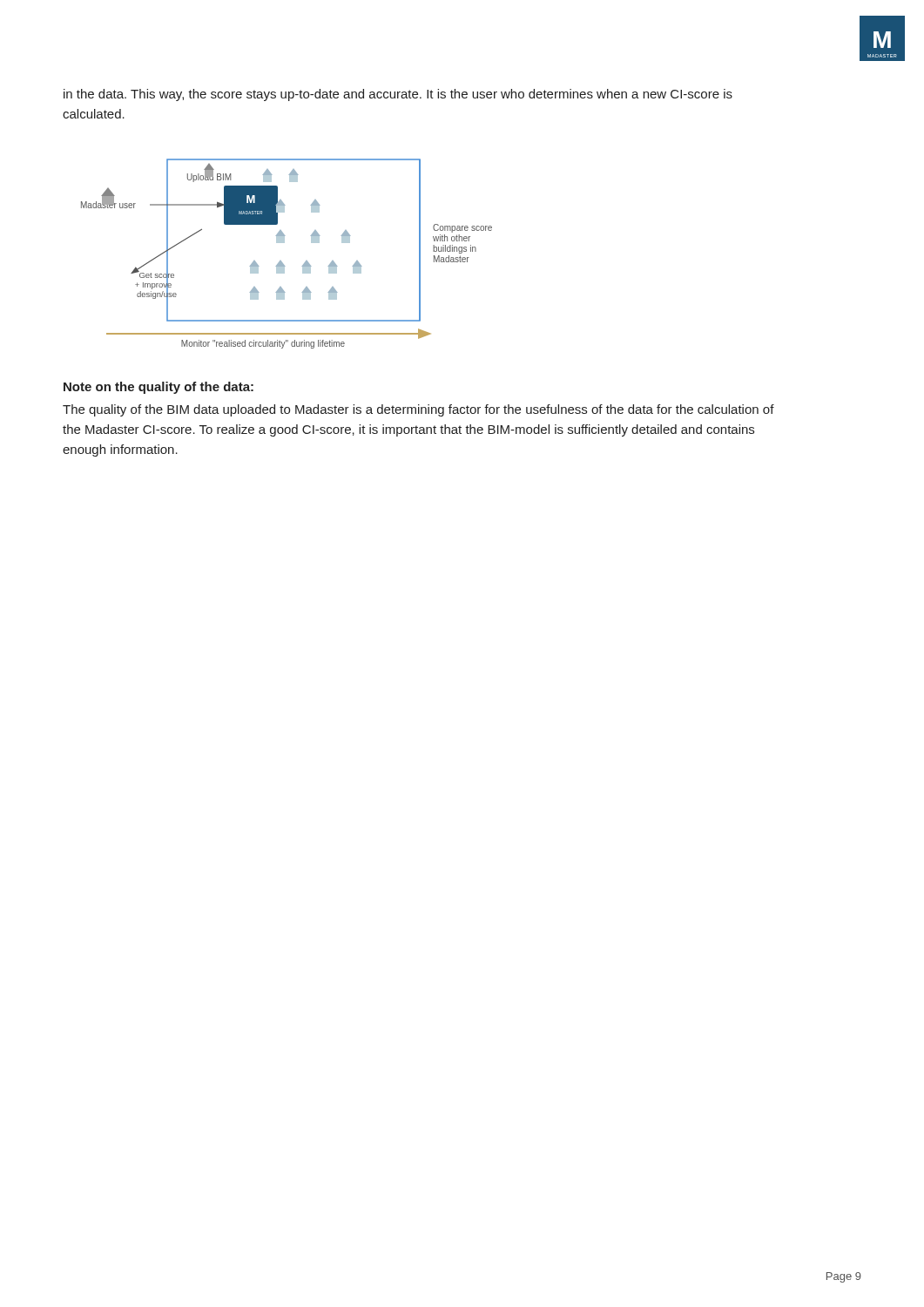924x1307 pixels.
Task: Point to the block starting "in the data. This way, the score"
Action: point(398,104)
